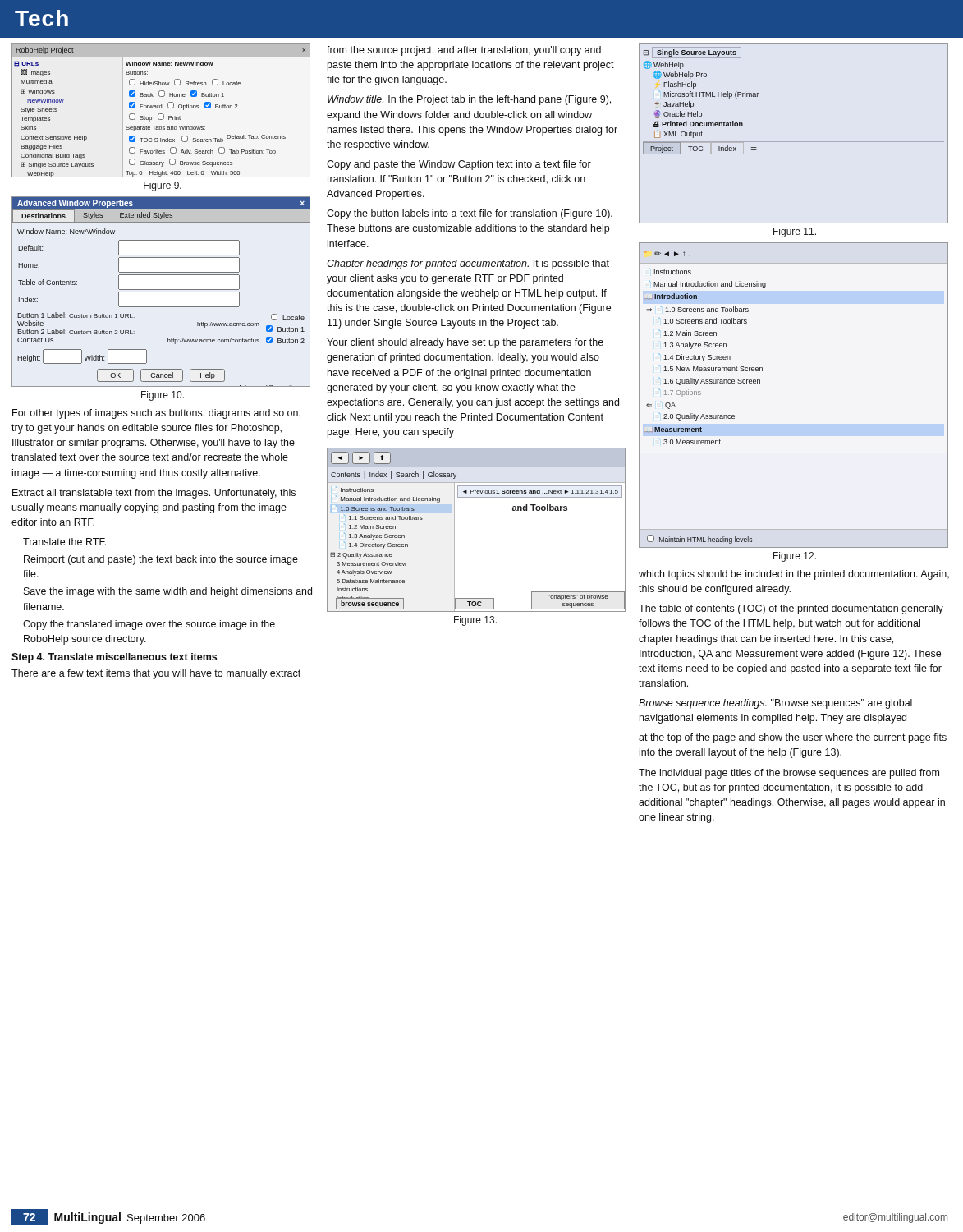Navigate to the passage starting "at the top of the"
This screenshot has height=1232, width=963.
coord(793,745)
